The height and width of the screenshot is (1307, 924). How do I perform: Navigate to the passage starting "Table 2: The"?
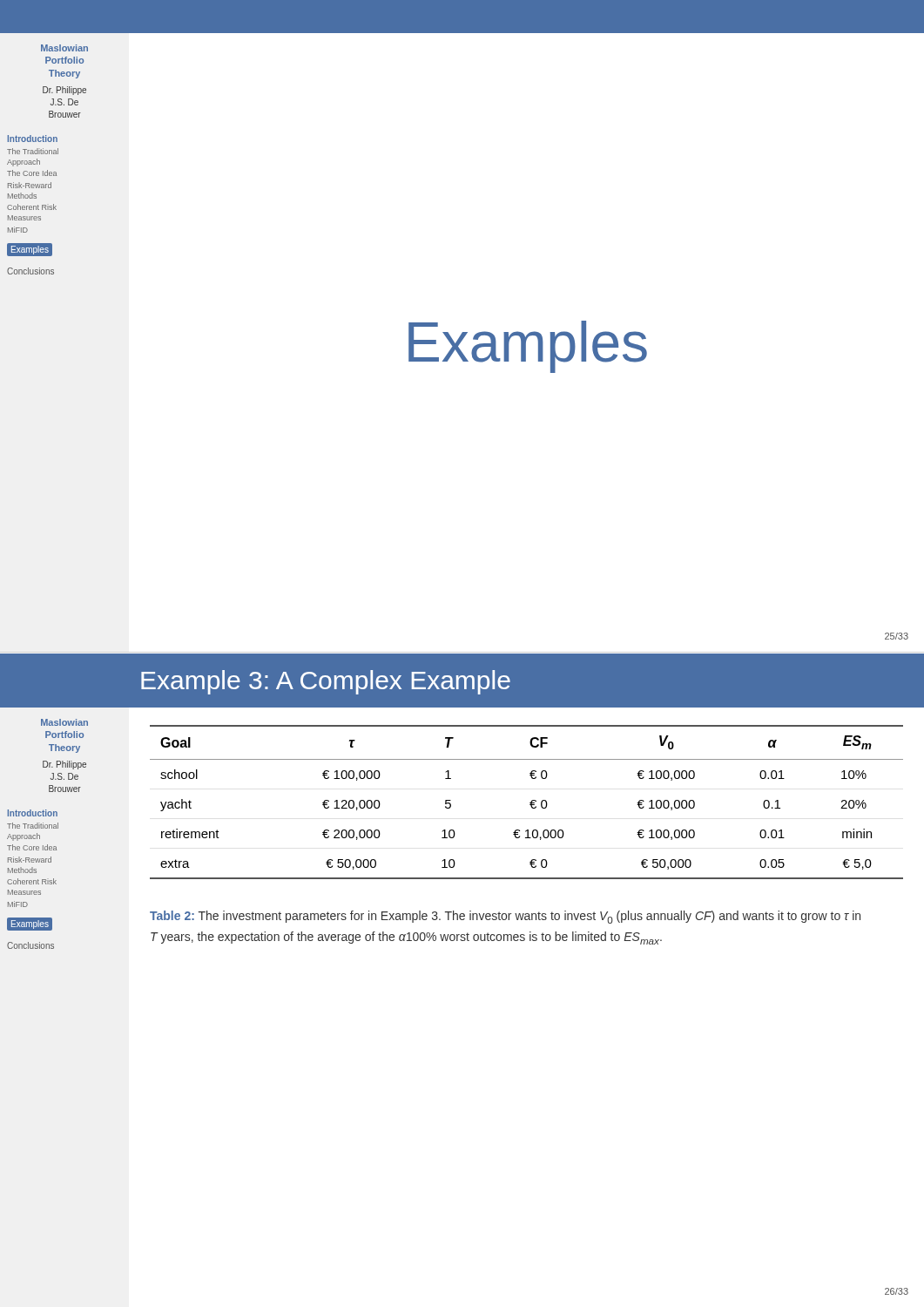(507, 928)
